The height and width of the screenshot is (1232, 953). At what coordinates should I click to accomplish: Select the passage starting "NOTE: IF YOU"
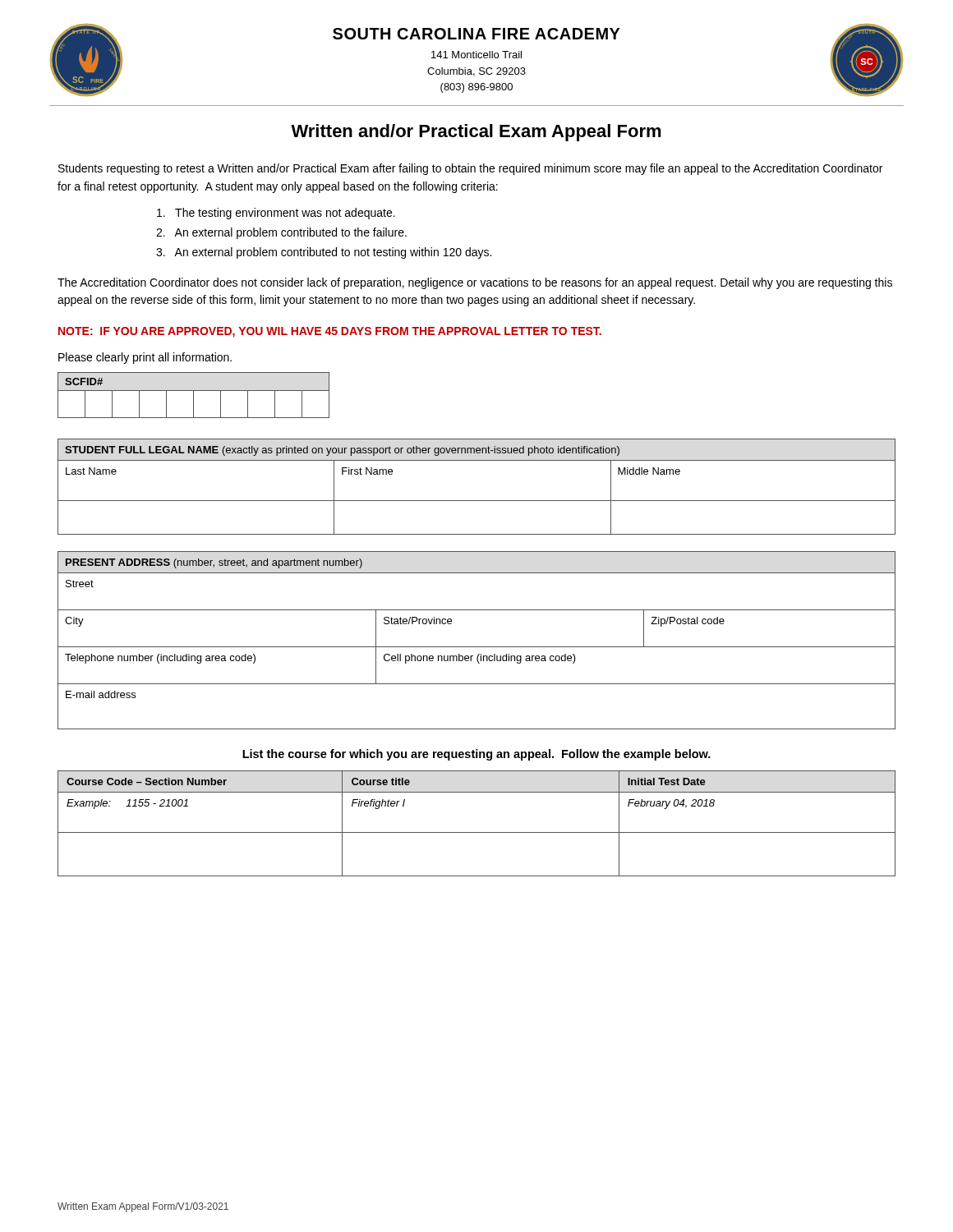click(476, 331)
